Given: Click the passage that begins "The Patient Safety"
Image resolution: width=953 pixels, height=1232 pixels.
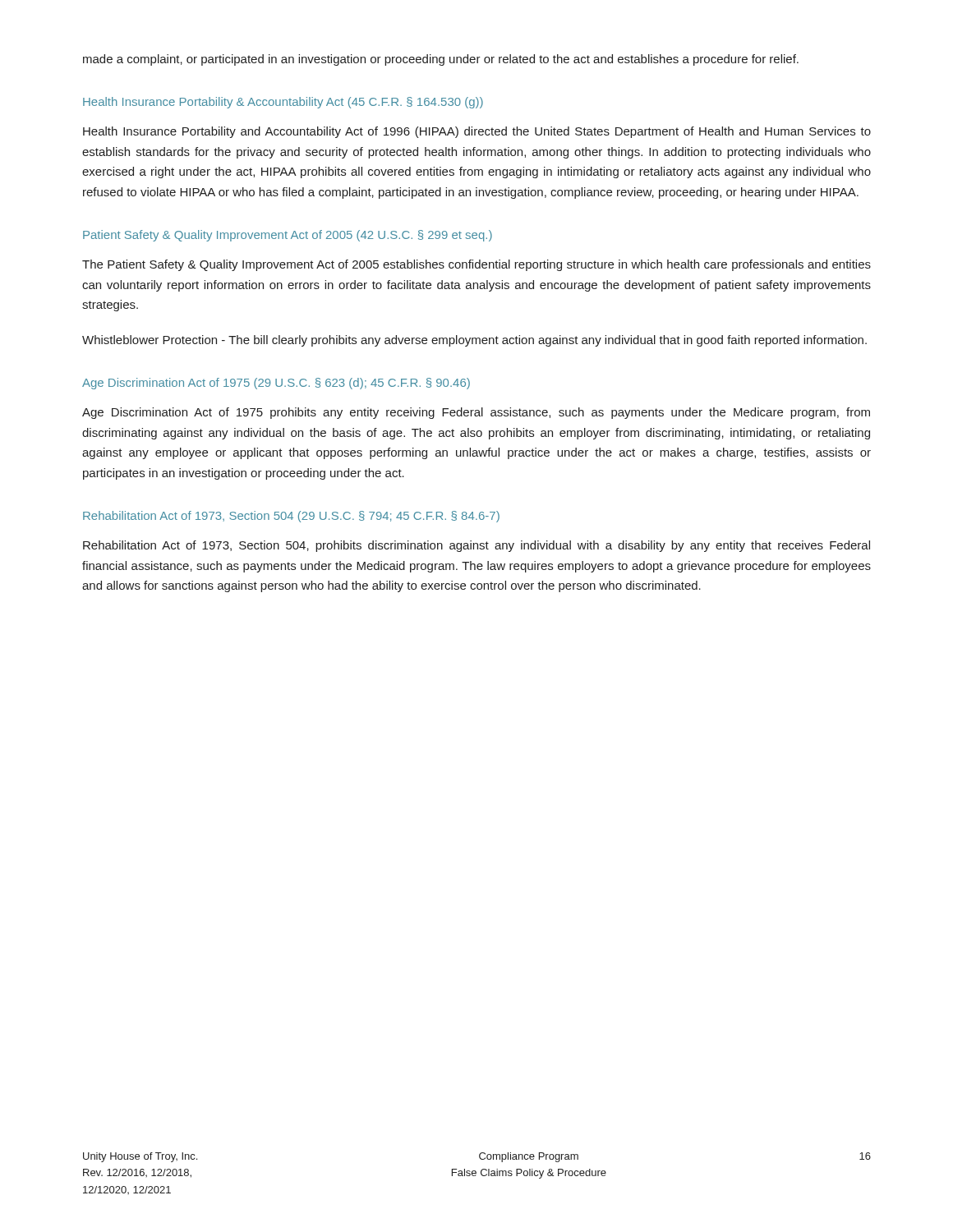Looking at the screenshot, I should 476,284.
